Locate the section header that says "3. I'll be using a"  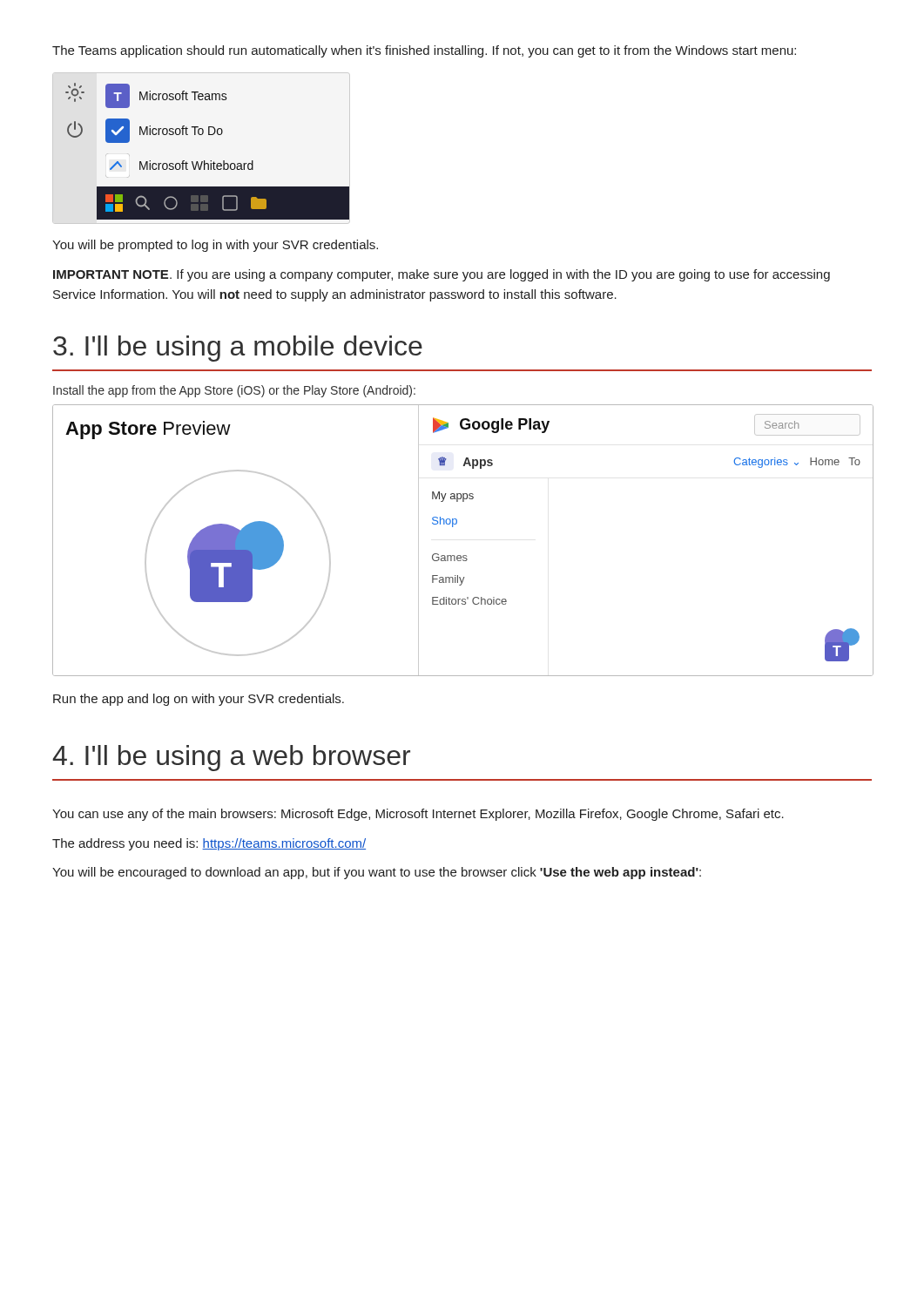[238, 349]
